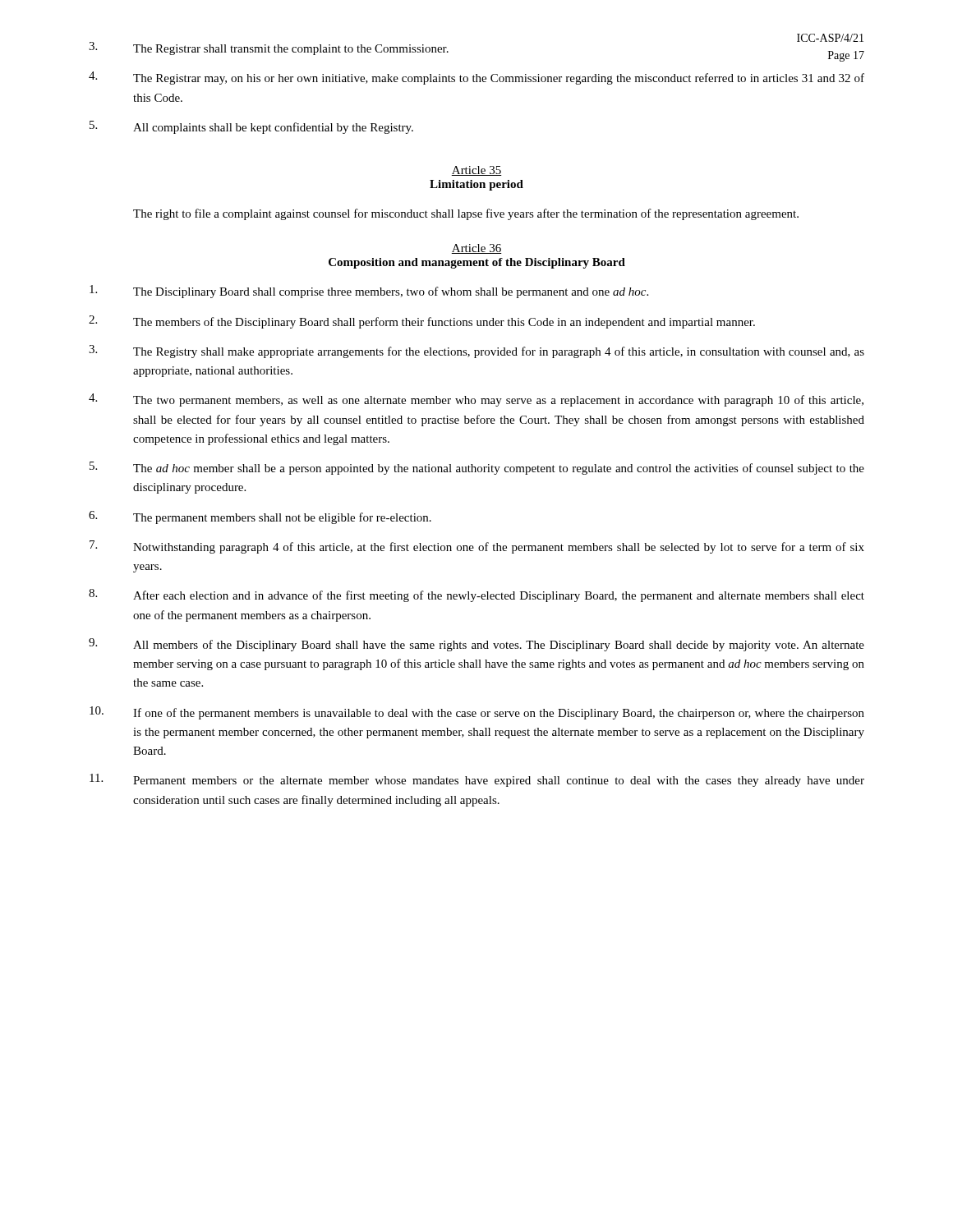Select the list item with the text "3. The Registry shall make appropriate arrangements for"
This screenshot has width=953, height=1232.
(476, 361)
